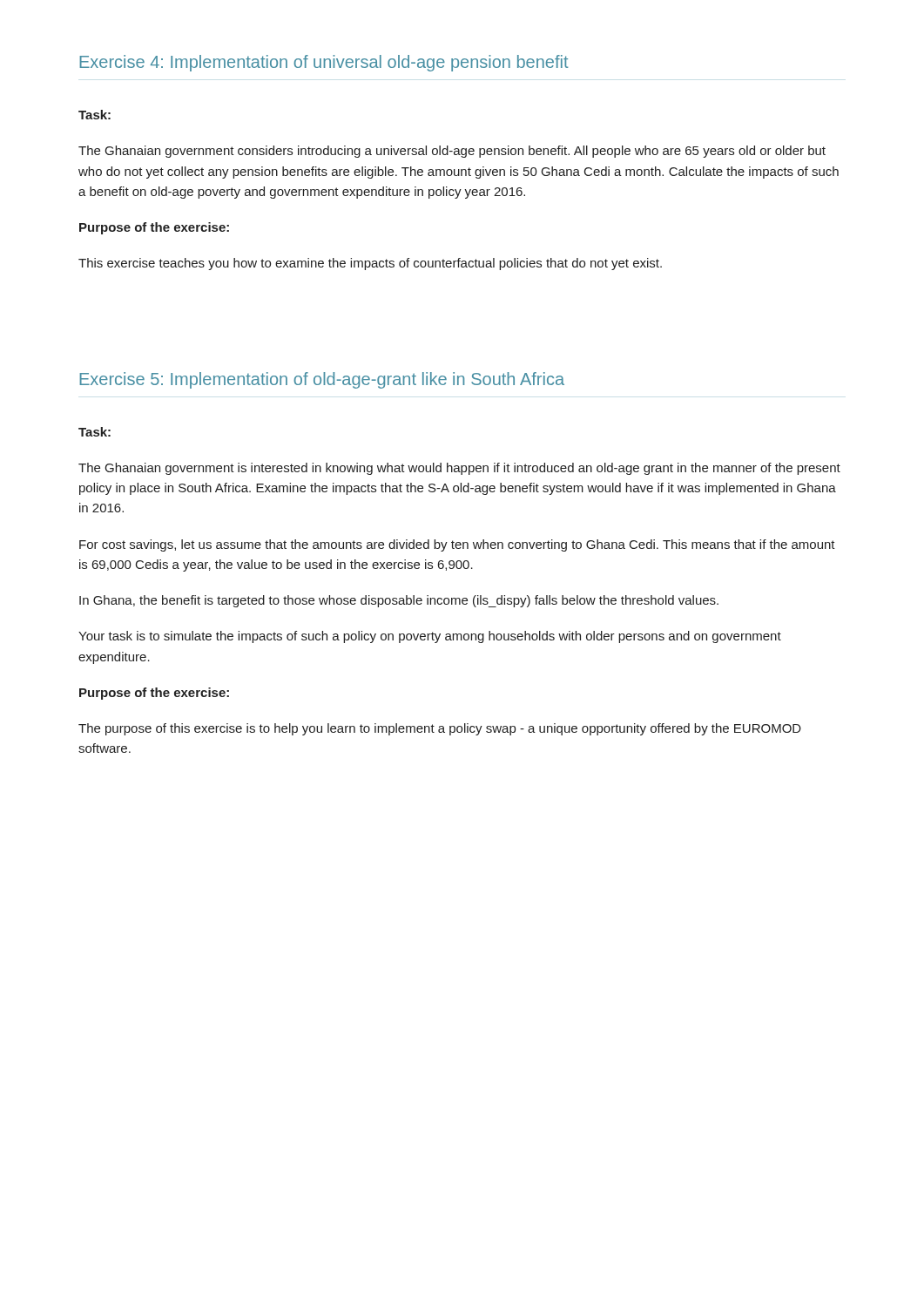Navigate to the text starting "The purpose of"
Image resolution: width=924 pixels, height=1307 pixels.
coord(440,738)
